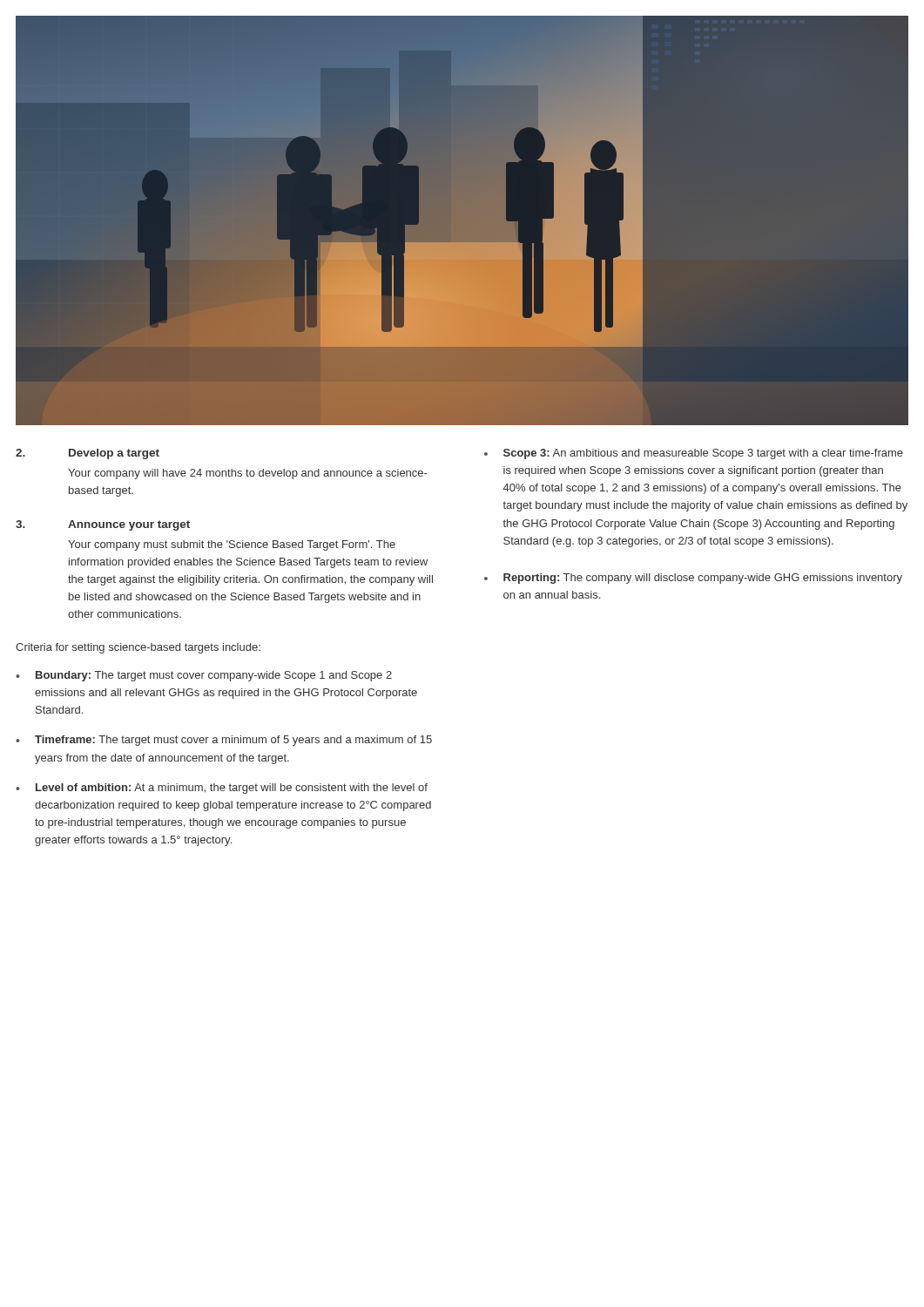924x1307 pixels.
Task: Select the list item with the text "• Reporting: The company will disclose company-wide"
Action: 696,586
